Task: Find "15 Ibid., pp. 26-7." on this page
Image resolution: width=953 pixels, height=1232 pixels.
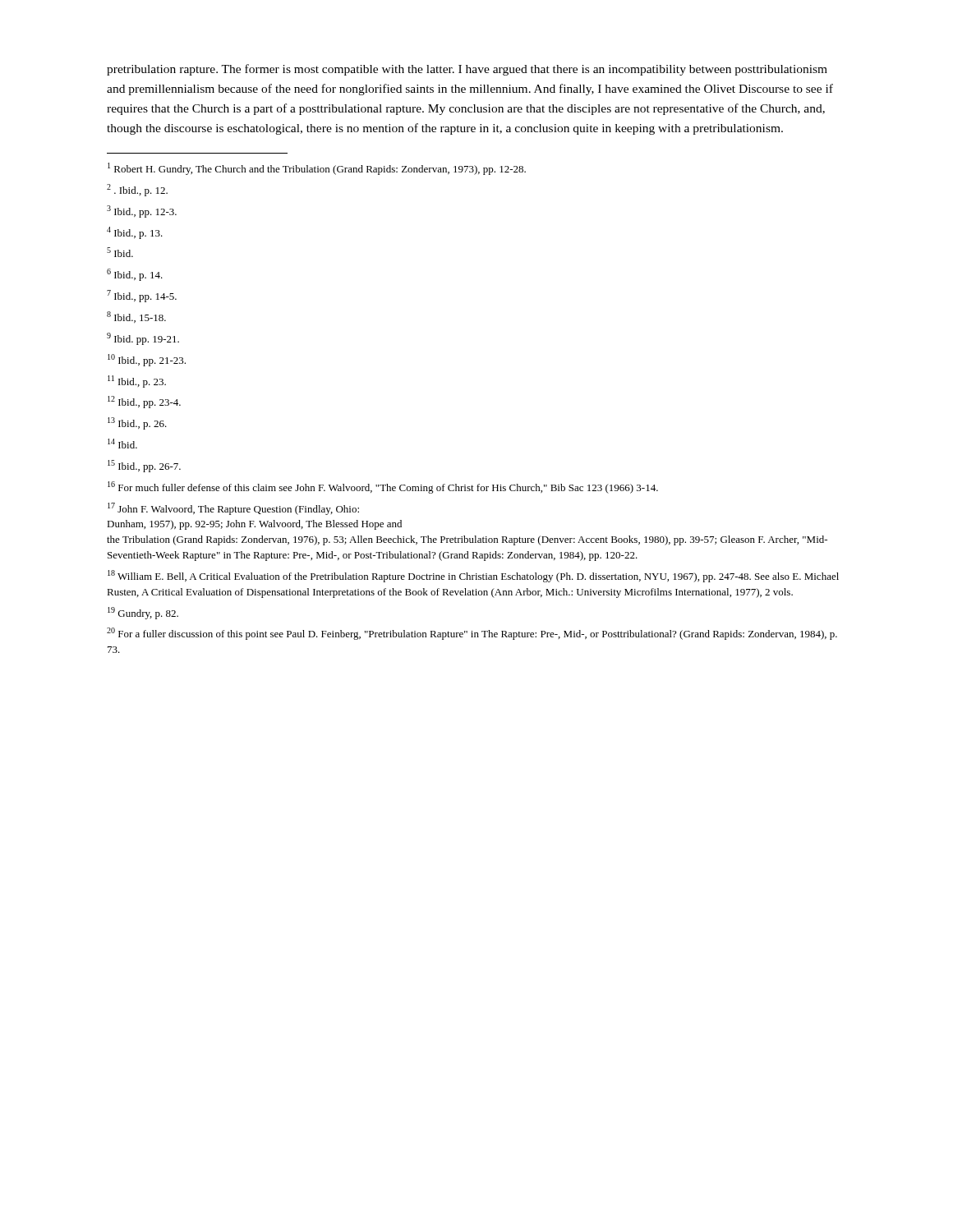Action: click(144, 466)
